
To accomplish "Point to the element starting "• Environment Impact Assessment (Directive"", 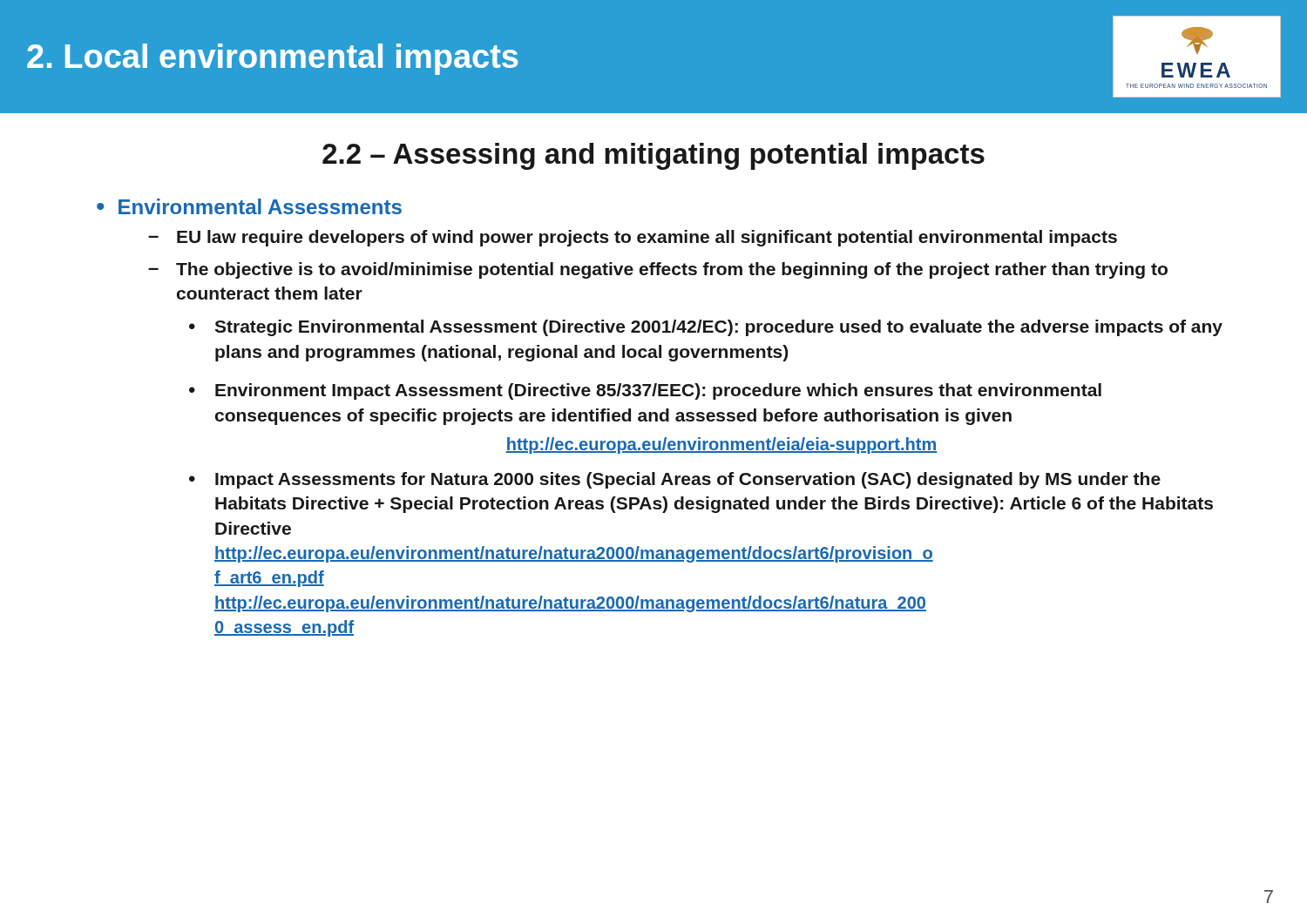I will coord(708,403).
